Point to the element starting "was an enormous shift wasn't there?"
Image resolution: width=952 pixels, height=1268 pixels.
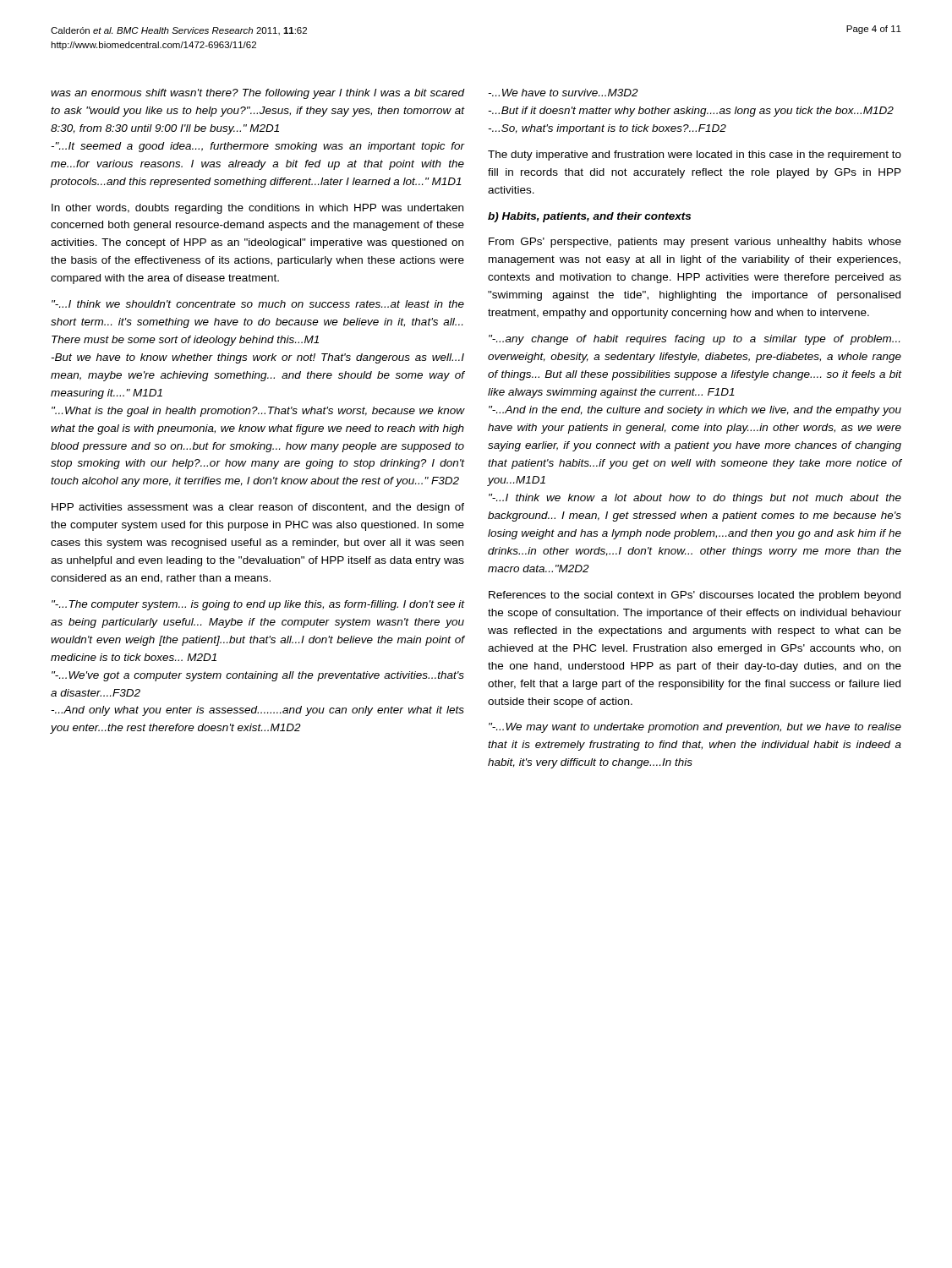pos(257,138)
